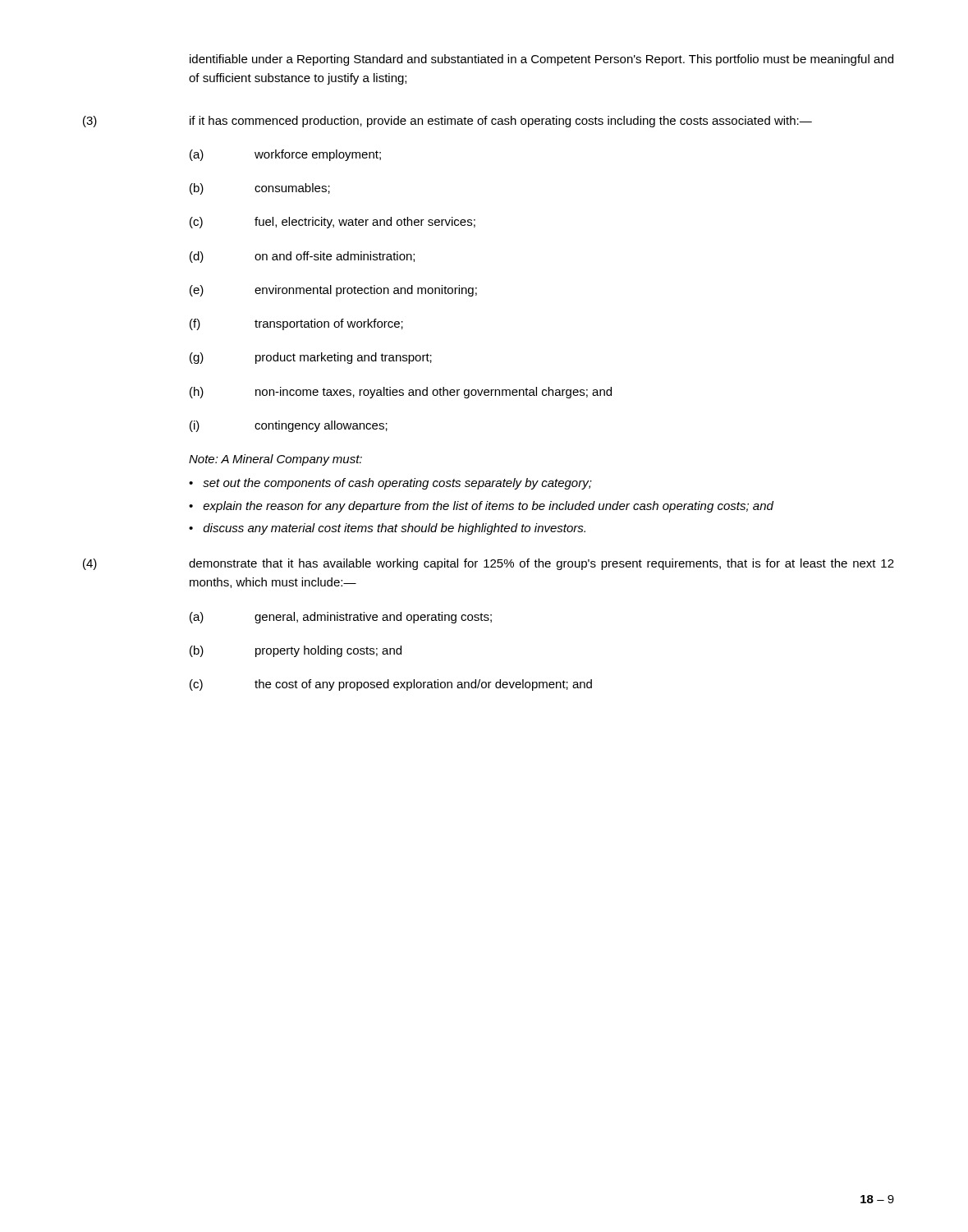
Task: Point to "(b) consumables;"
Action: tap(260, 189)
